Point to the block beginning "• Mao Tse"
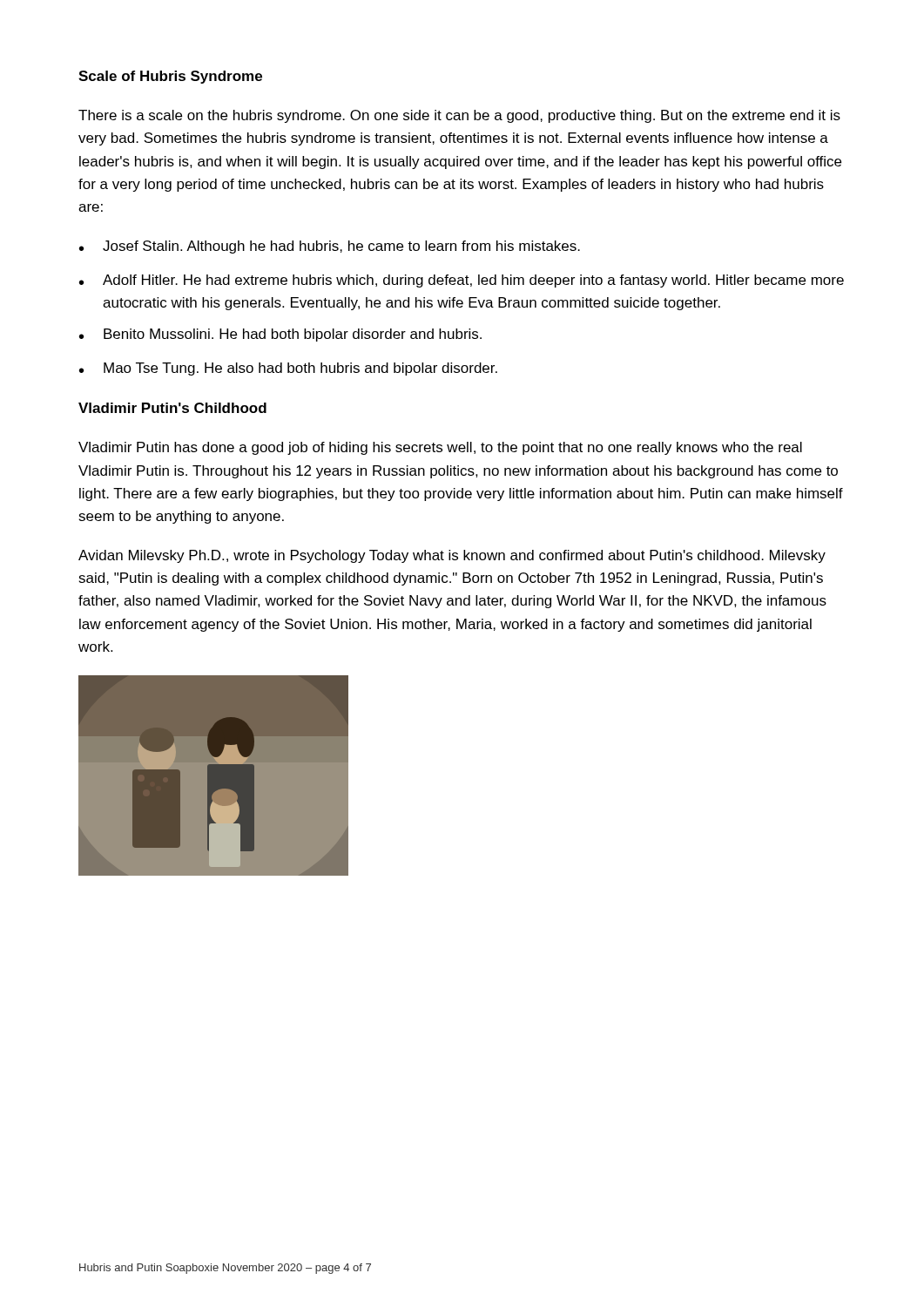The height and width of the screenshot is (1307, 924). [462, 370]
